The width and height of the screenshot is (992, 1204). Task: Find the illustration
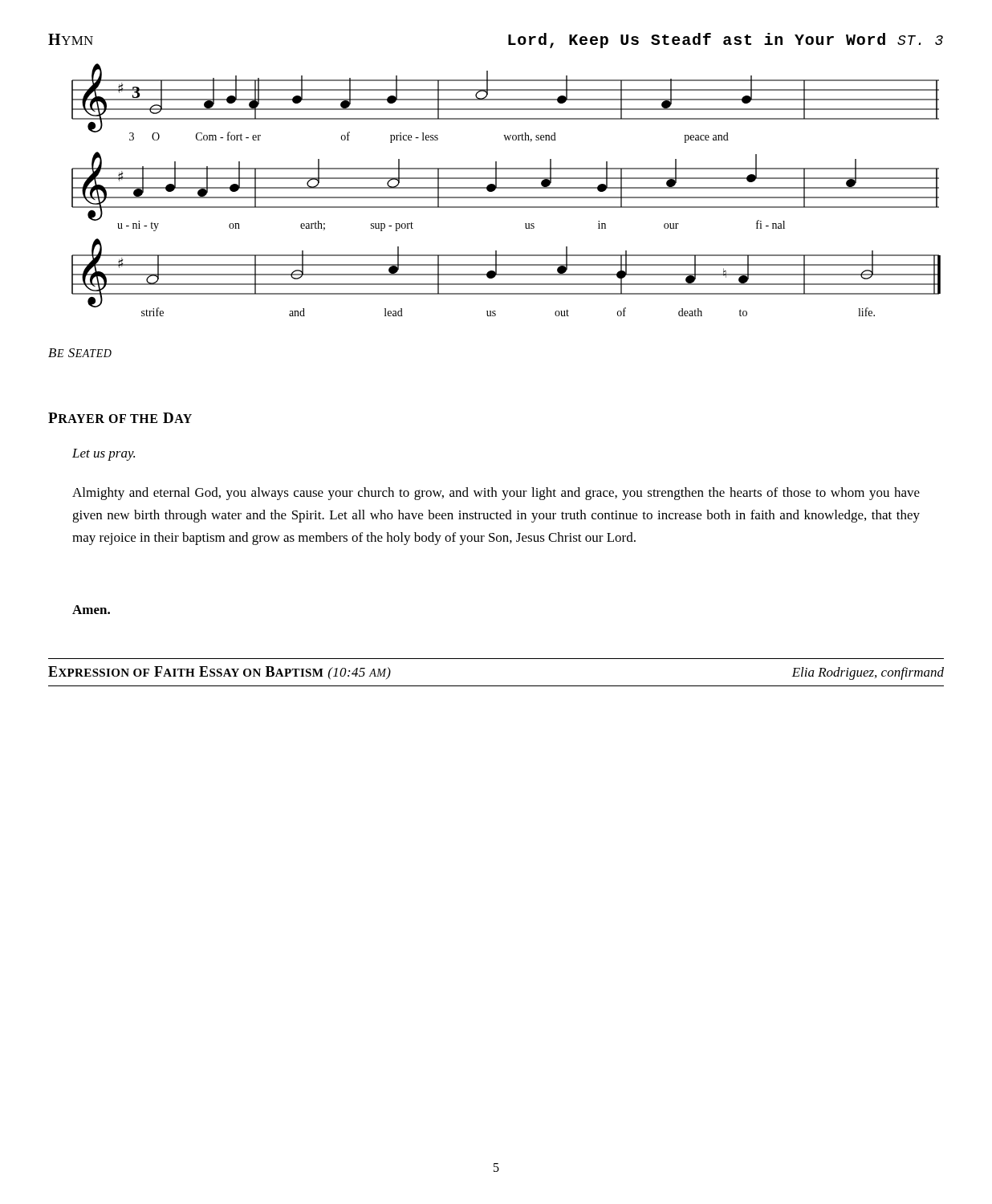coord(496,201)
